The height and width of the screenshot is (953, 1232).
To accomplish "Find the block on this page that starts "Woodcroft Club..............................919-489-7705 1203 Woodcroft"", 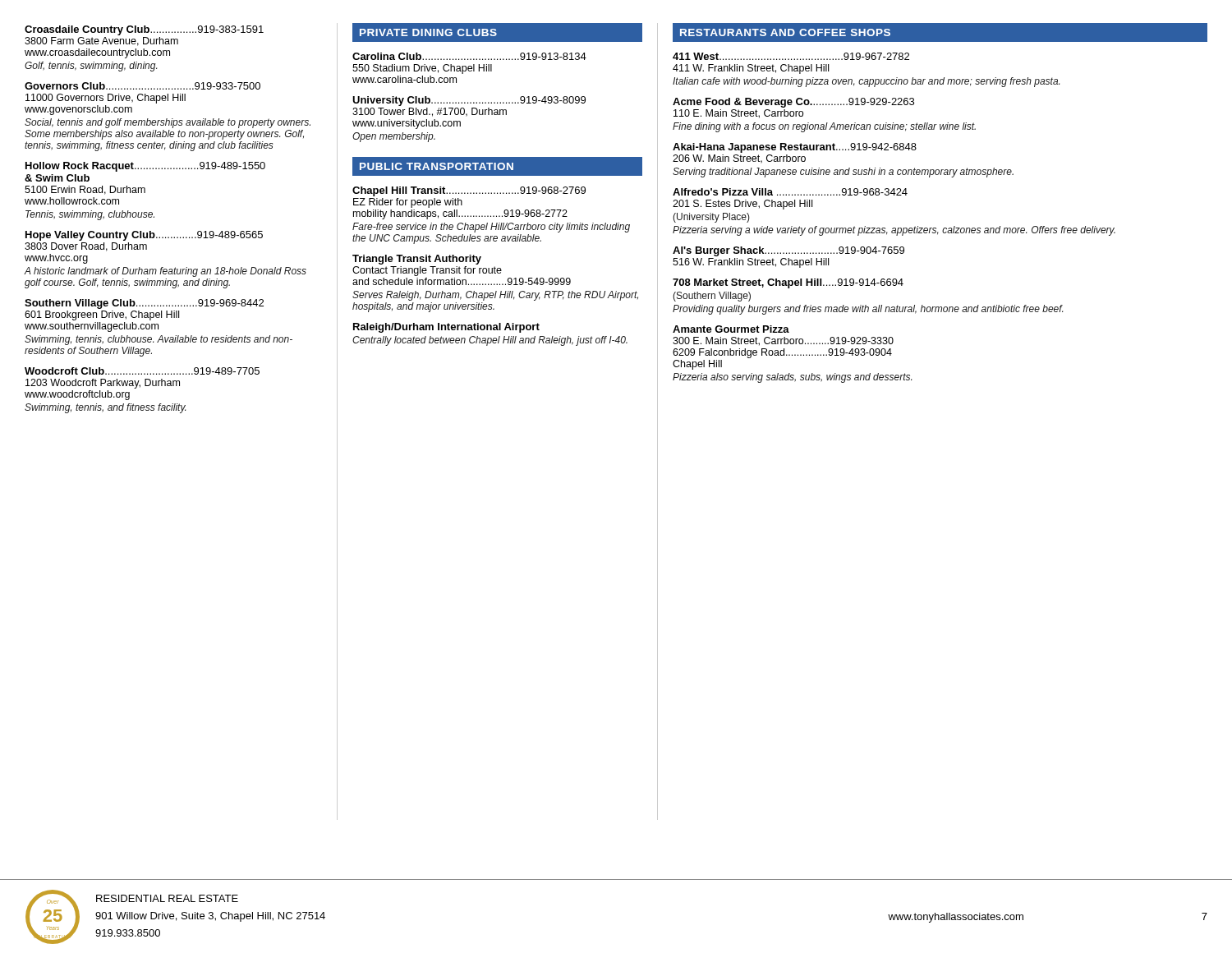I will (x=173, y=389).
